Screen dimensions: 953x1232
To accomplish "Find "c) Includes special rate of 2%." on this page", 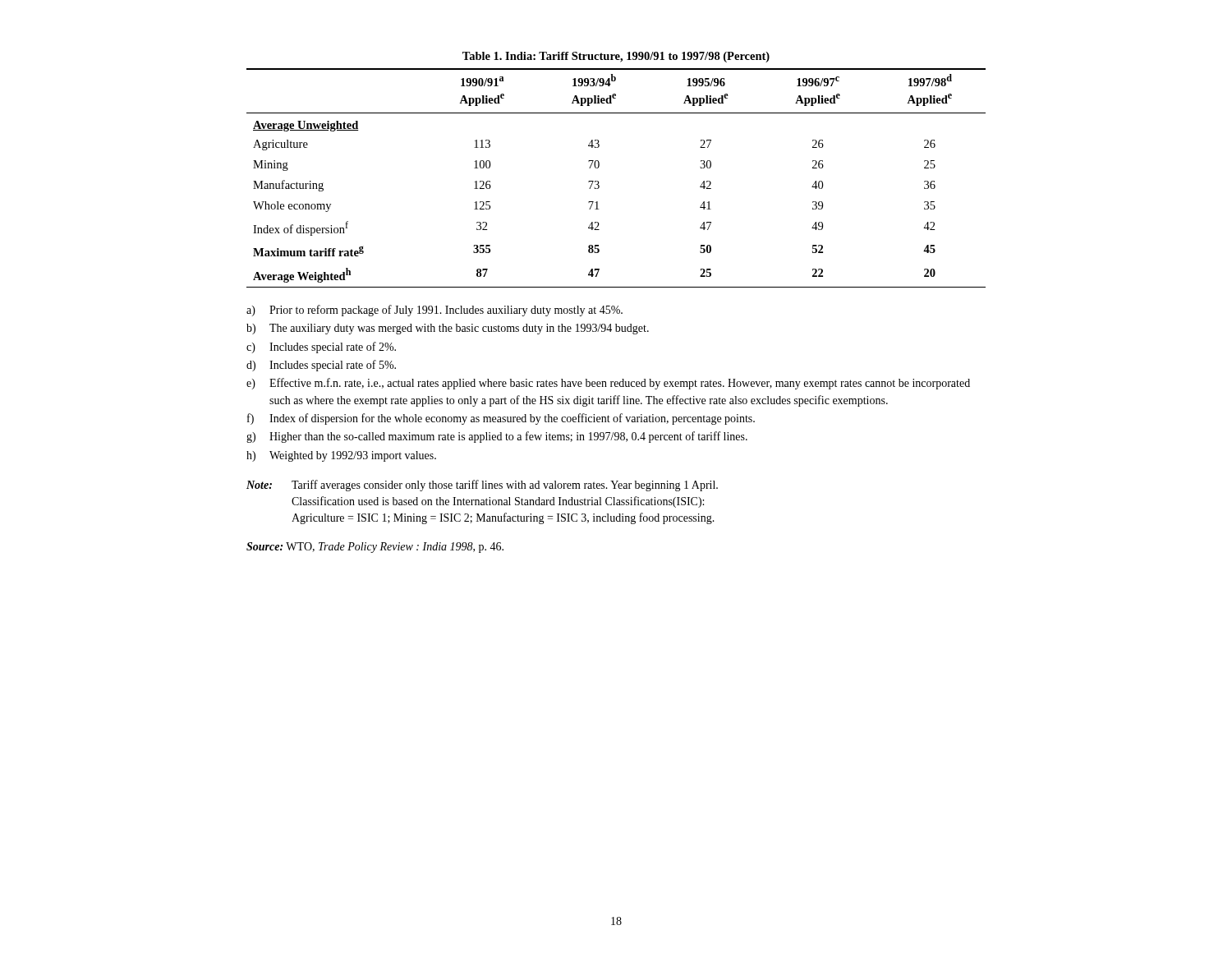I will (x=322, y=347).
